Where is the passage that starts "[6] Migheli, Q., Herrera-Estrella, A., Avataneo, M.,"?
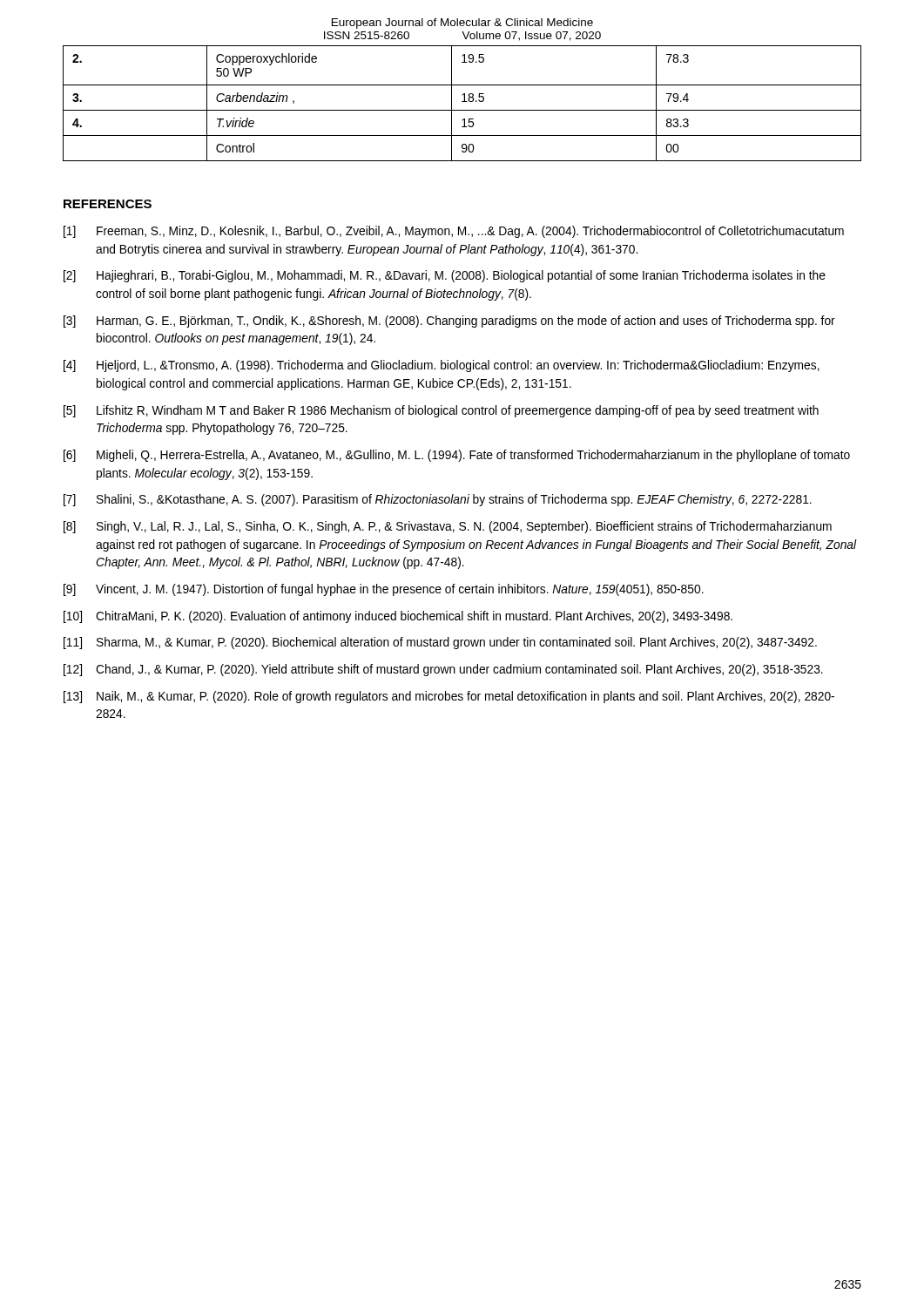Screen dimensions: 1307x924 click(x=462, y=465)
